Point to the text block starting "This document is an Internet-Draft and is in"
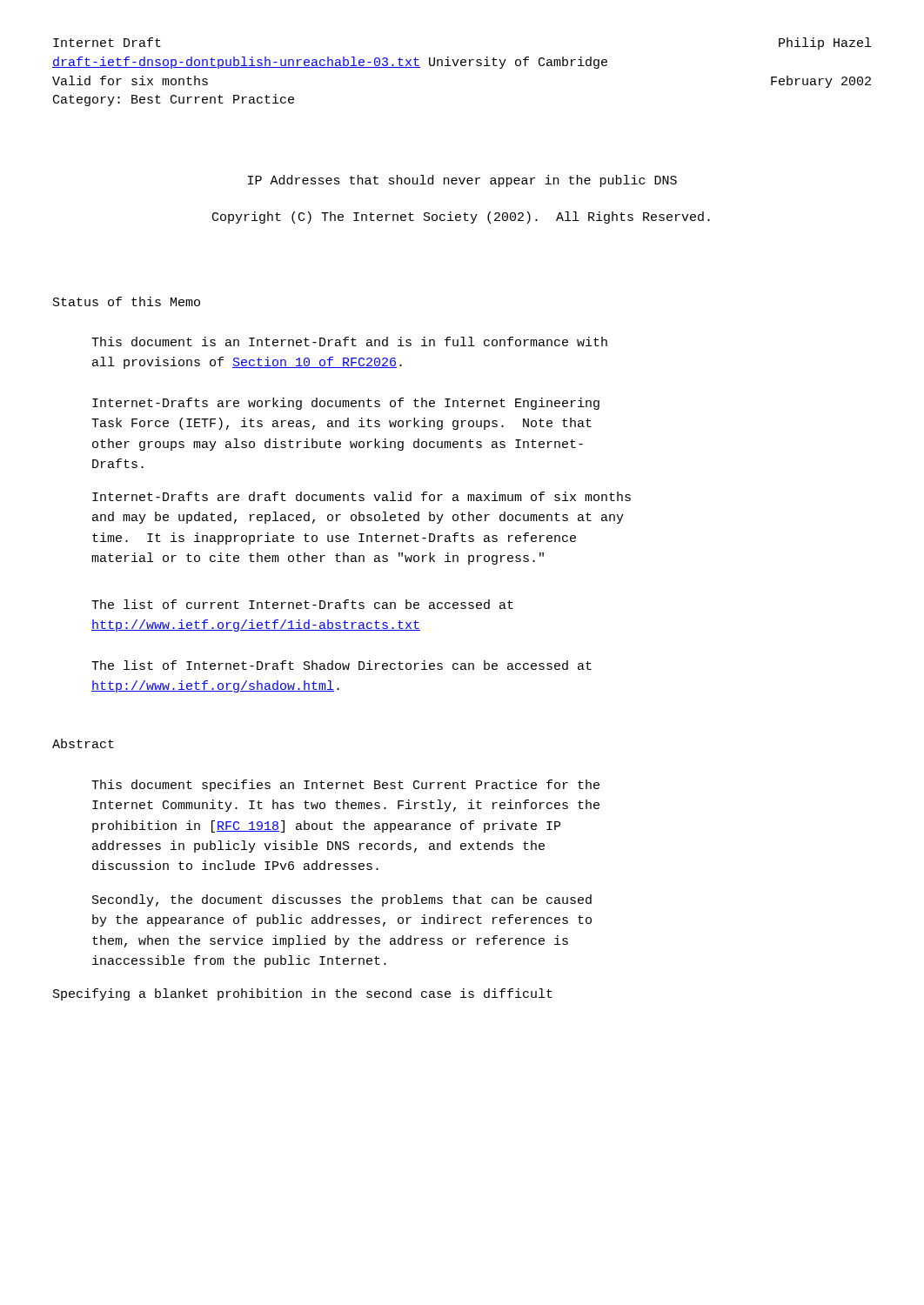 point(482,353)
